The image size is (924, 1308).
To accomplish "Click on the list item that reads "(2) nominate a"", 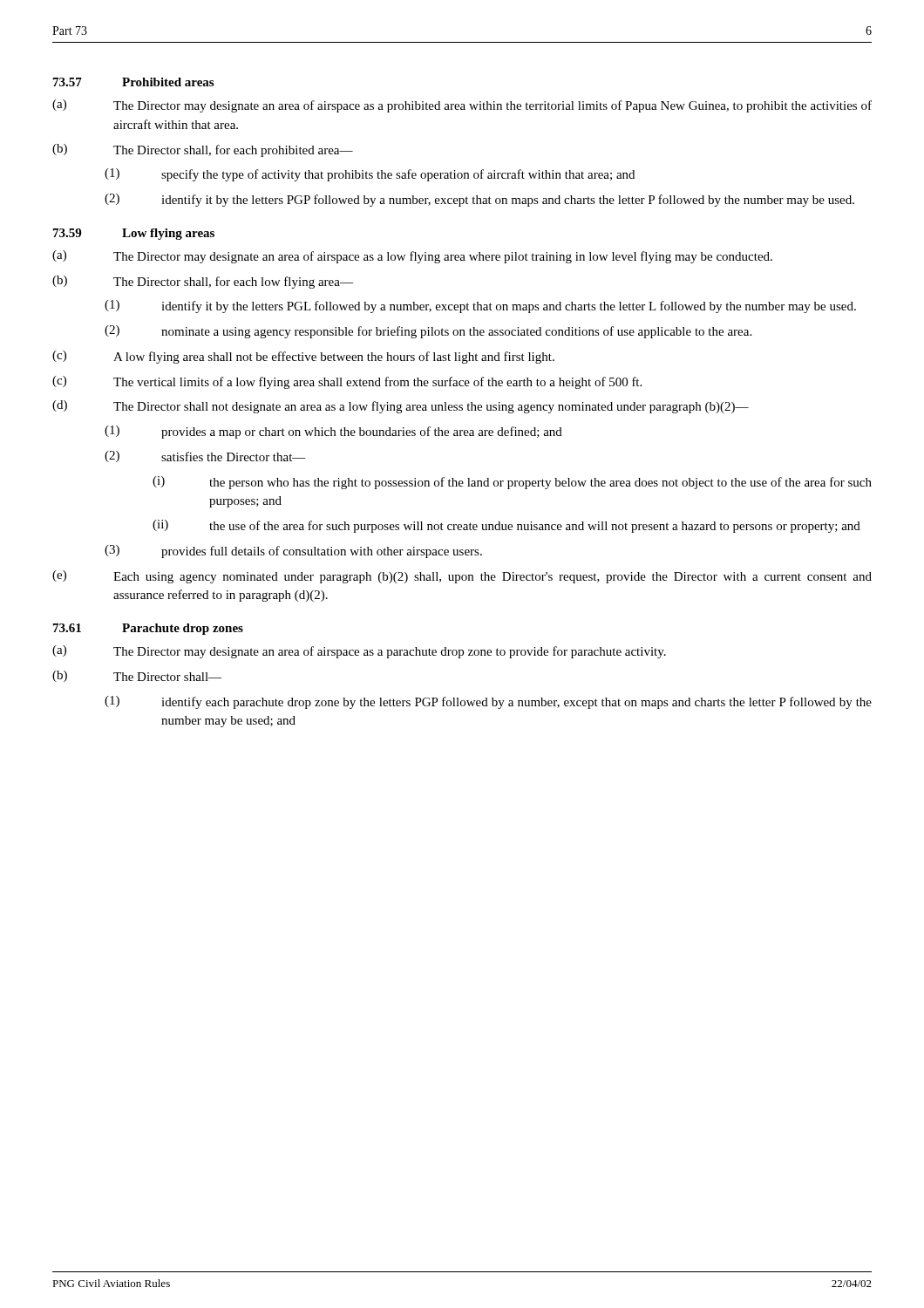I will [488, 332].
